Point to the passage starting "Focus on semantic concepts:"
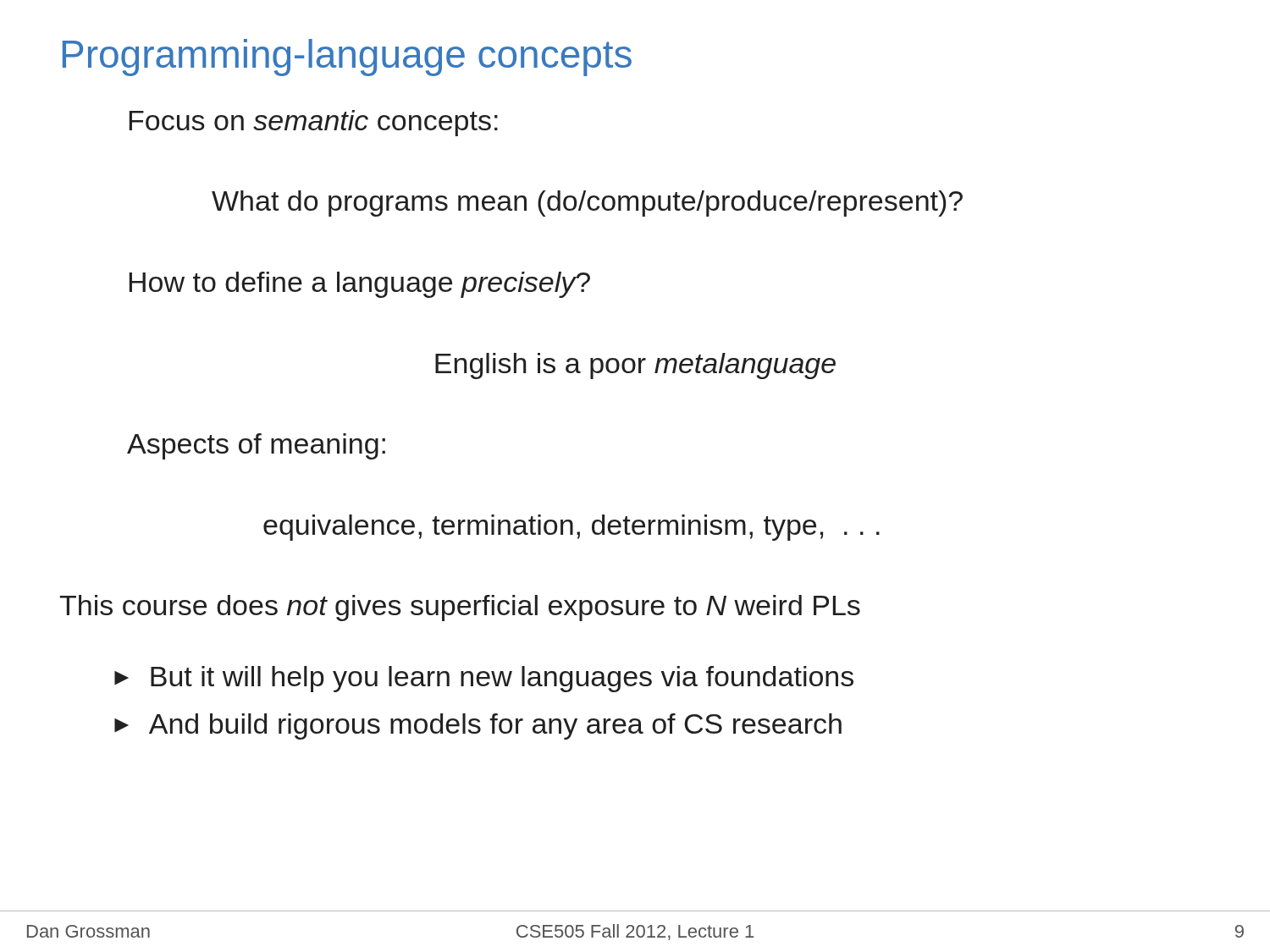This screenshot has height=952, width=1270. pos(313,120)
